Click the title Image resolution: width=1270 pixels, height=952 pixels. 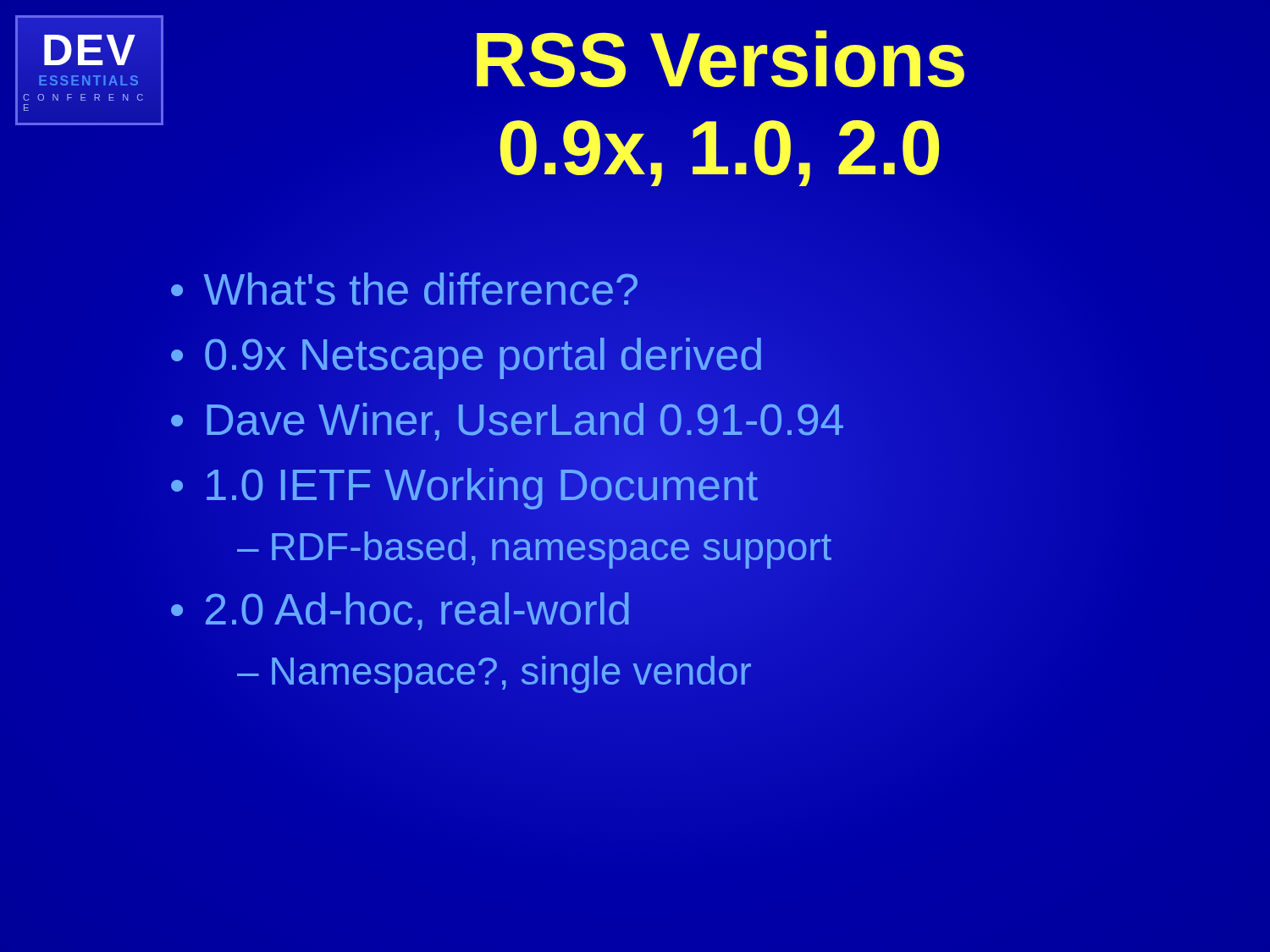720,105
